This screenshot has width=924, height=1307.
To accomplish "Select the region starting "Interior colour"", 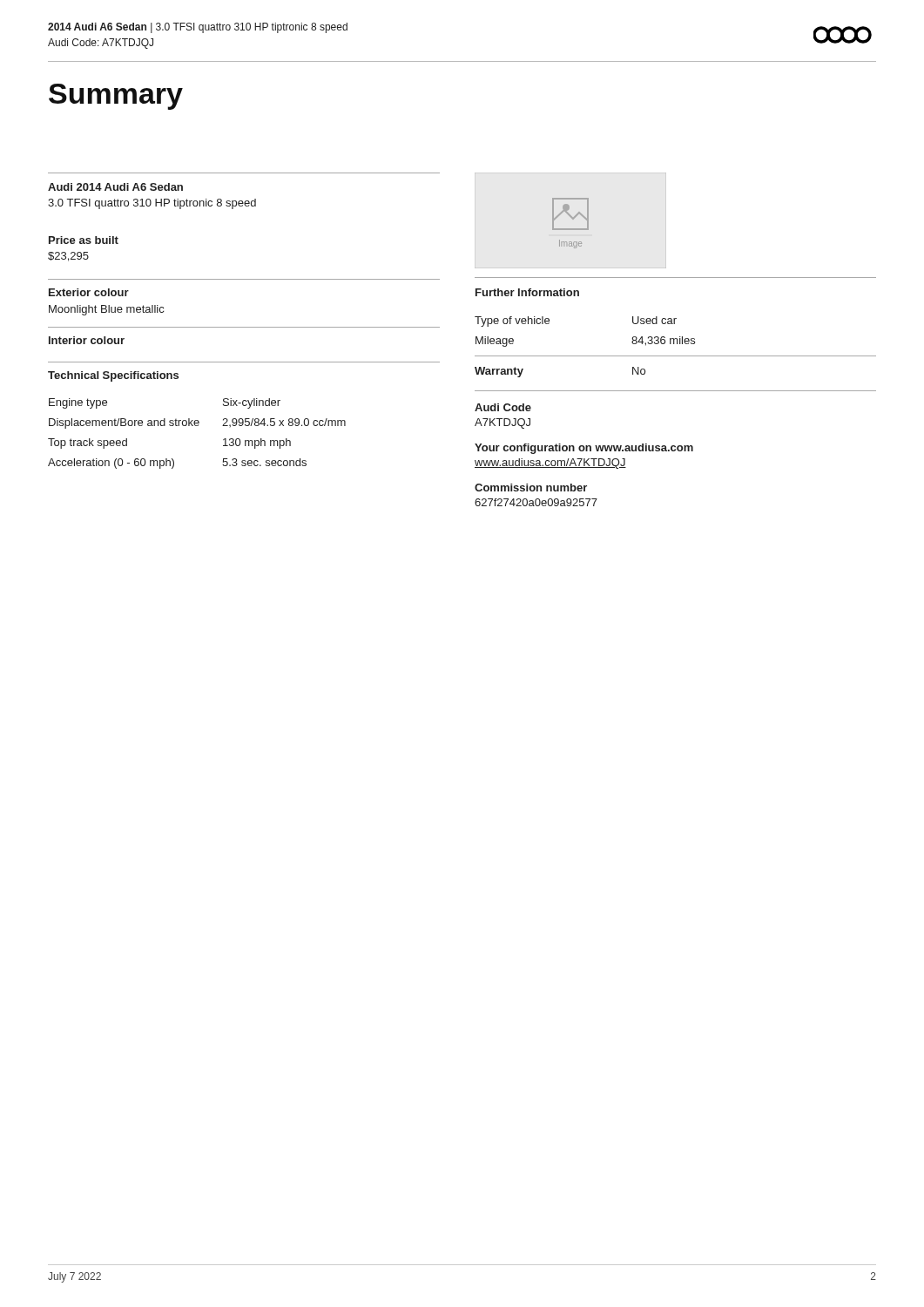I will (87, 340).
